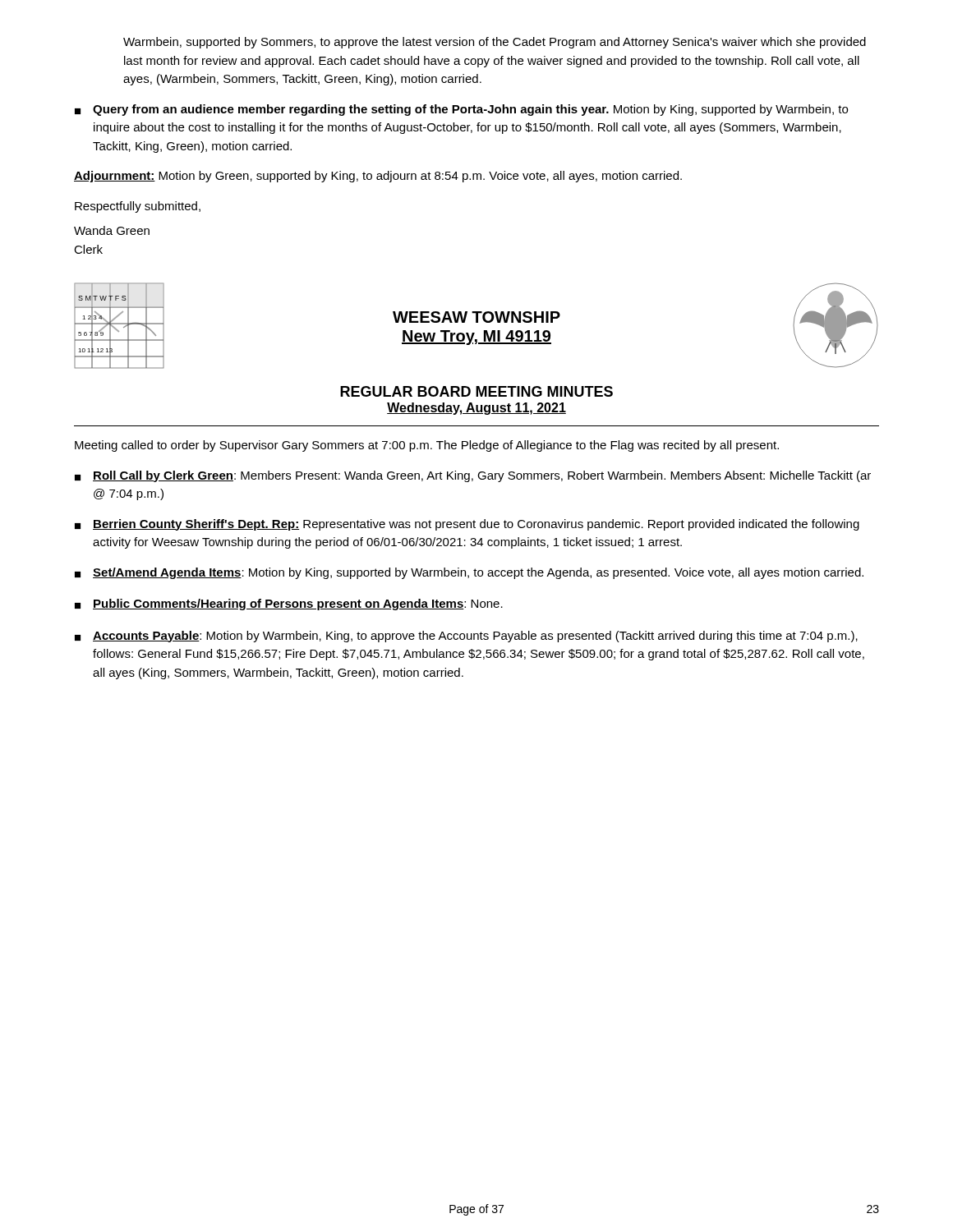Find the block starting "■ Roll Call by Clerk Green: Members Present:"

pos(476,485)
